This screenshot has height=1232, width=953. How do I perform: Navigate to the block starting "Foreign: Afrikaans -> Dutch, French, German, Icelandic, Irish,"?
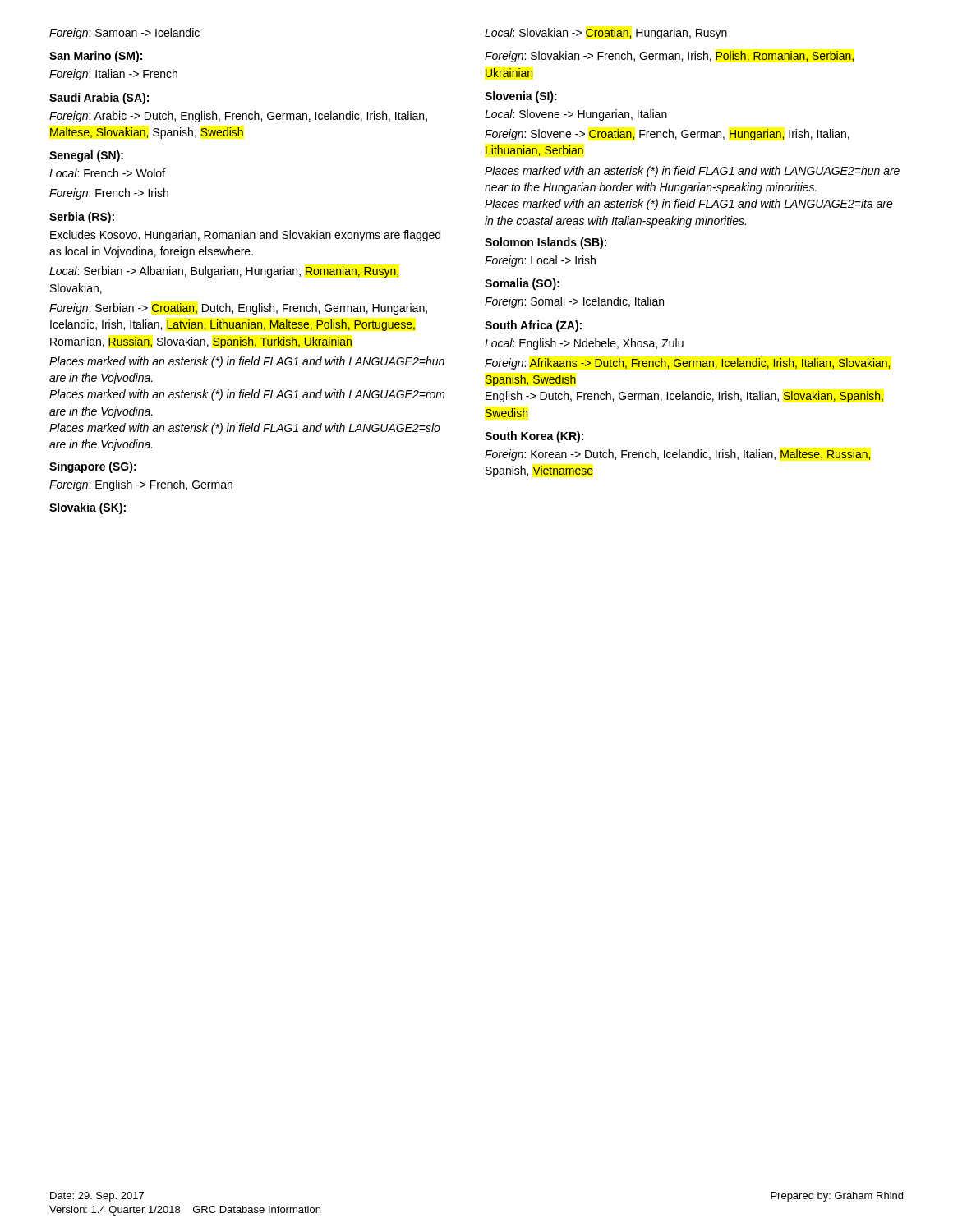(x=688, y=388)
